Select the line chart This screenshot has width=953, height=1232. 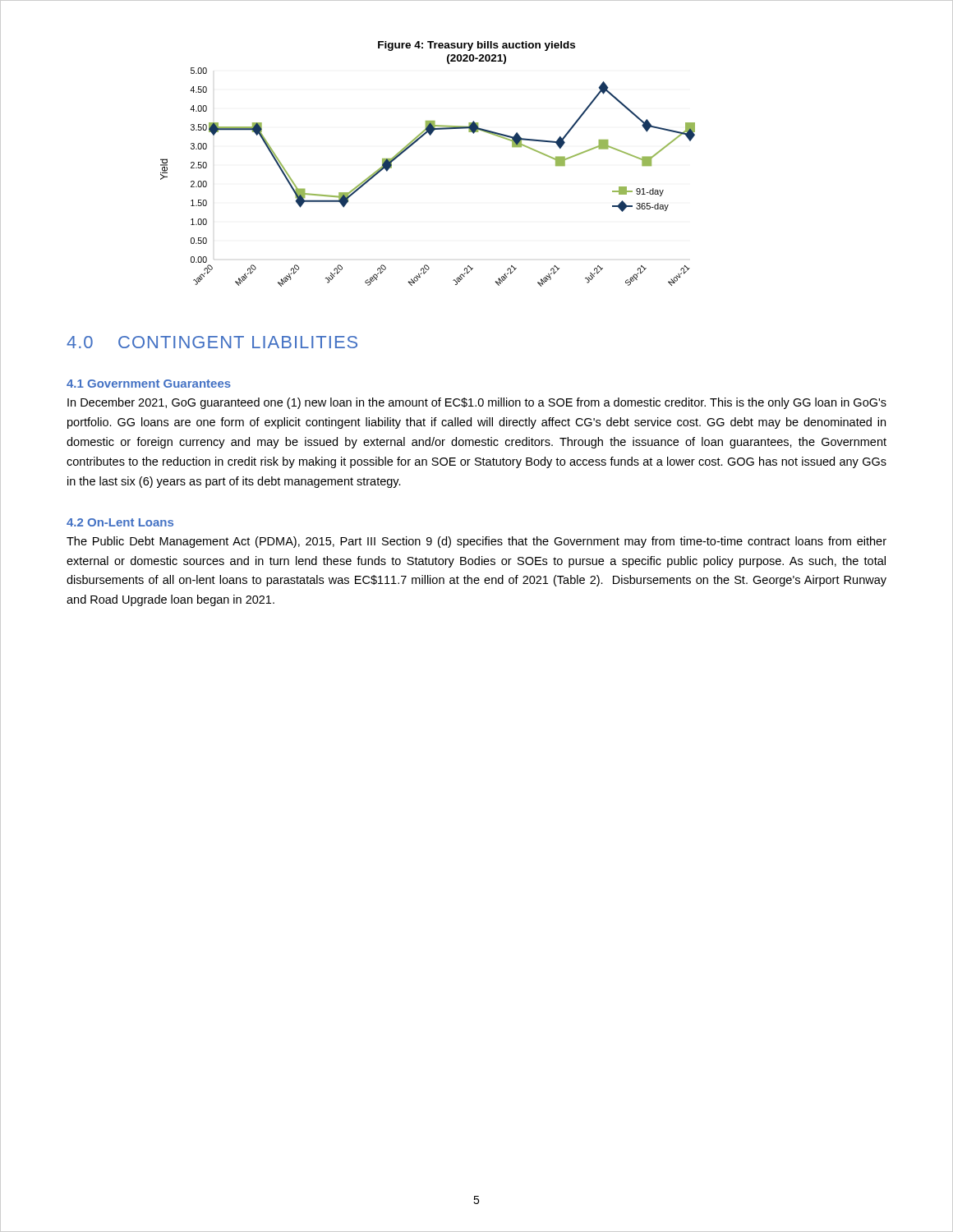476,170
